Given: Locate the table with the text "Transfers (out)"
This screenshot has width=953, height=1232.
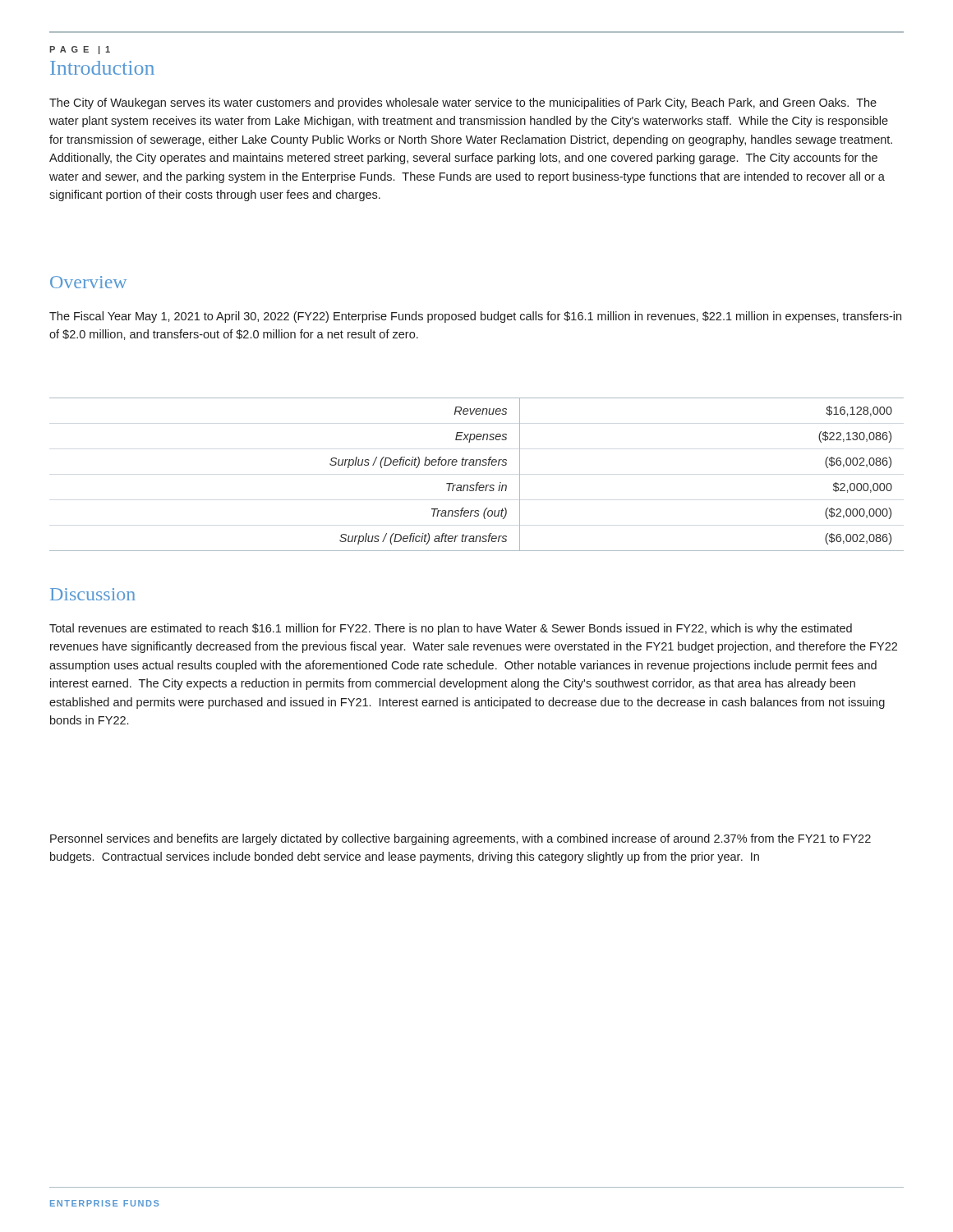Looking at the screenshot, I should 476,474.
